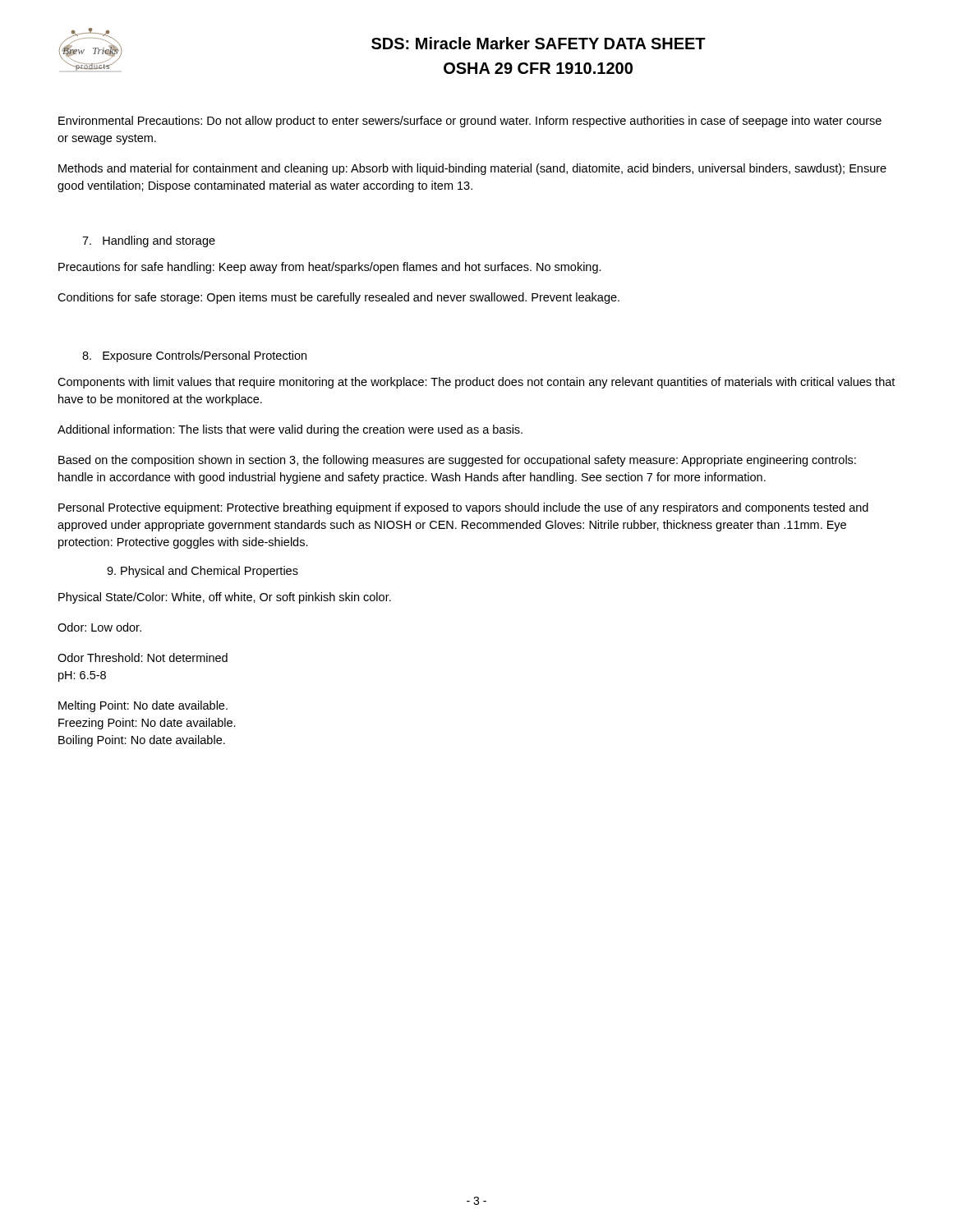Click the passage that begins "Additional information: The lists that were"

[x=290, y=430]
